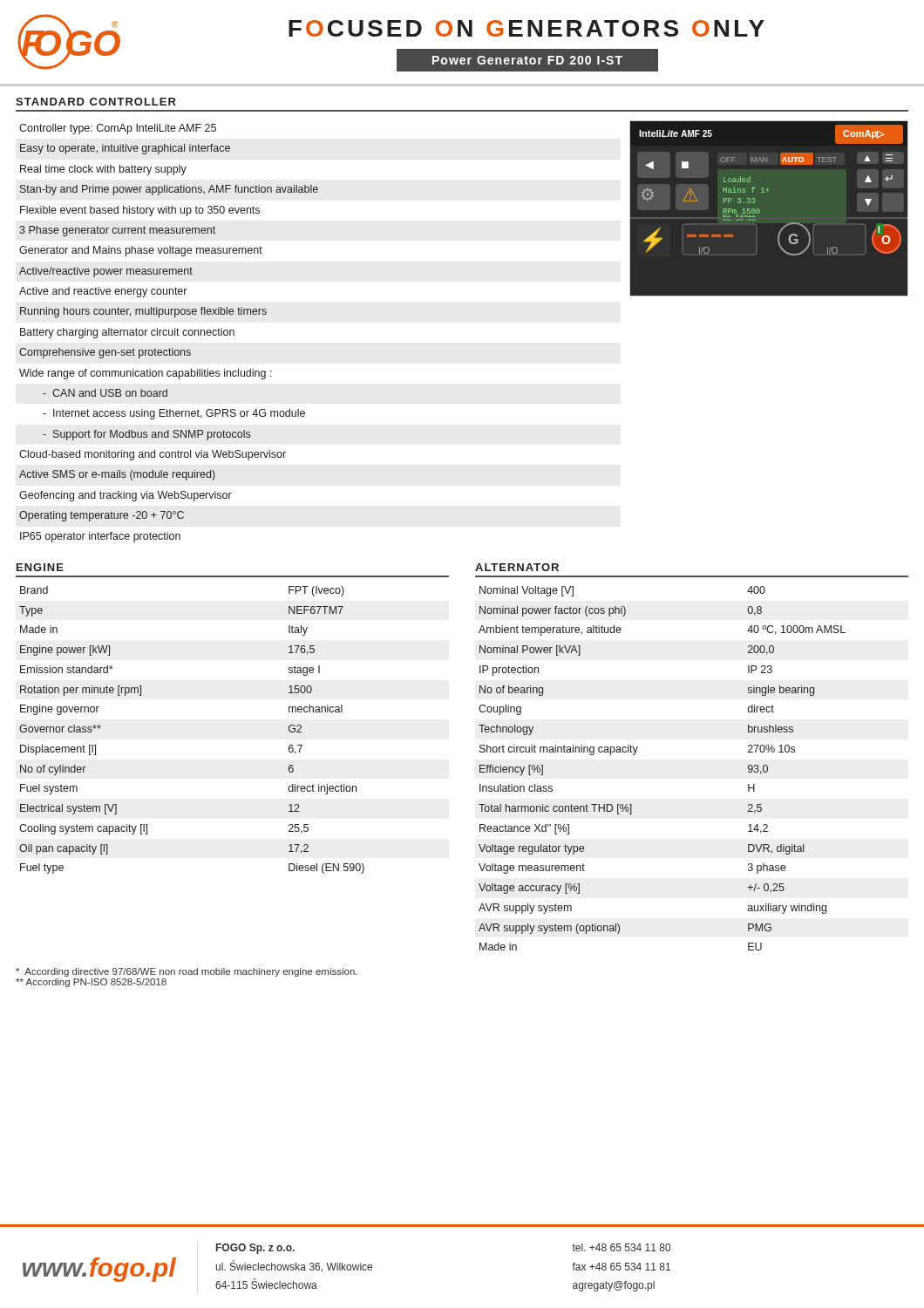Click on the list item that reads "IP65 operator interface protection"
924x1308 pixels.
100,536
